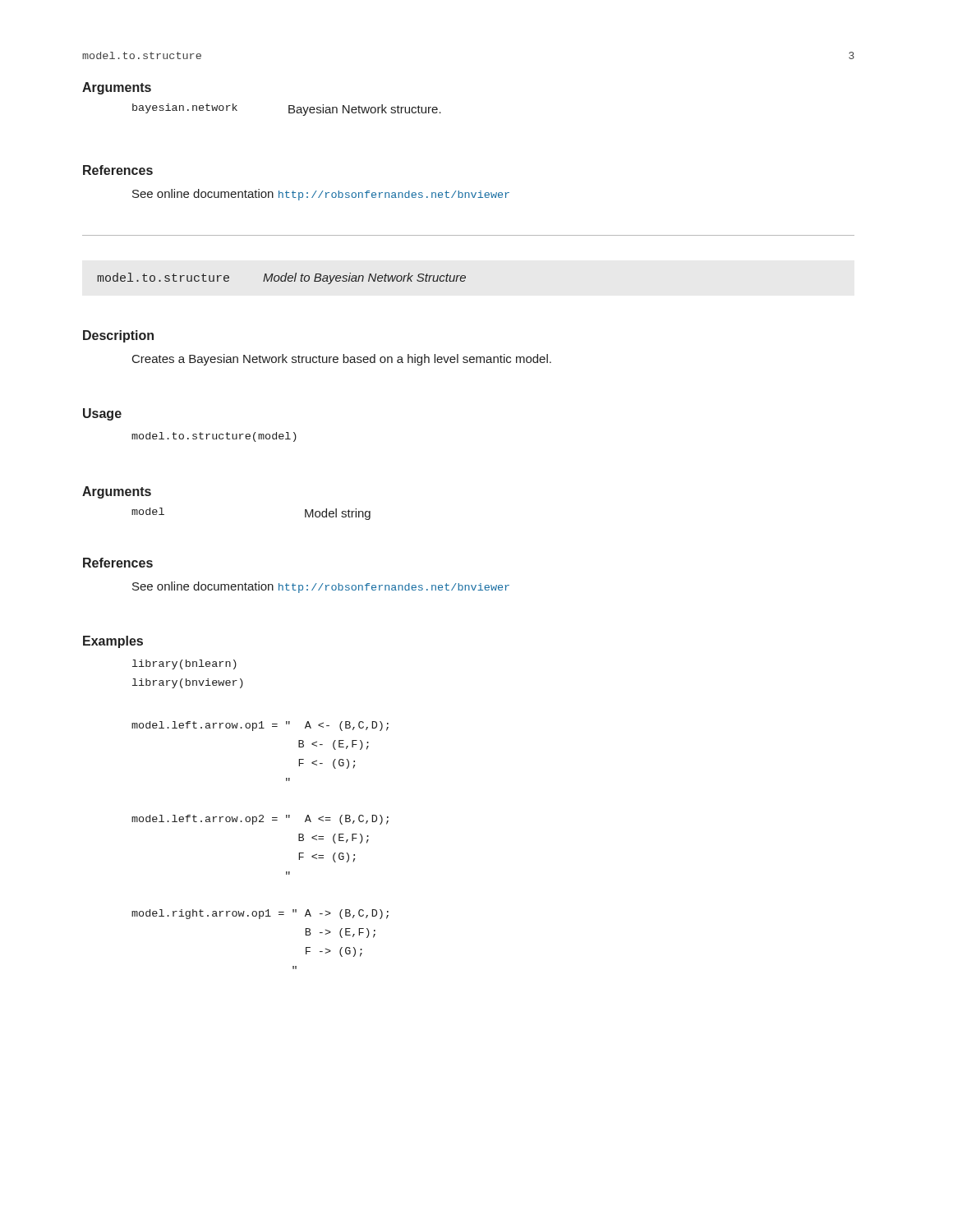Click the passage that begins "model.left.arrow.op1 = ""
Image resolution: width=953 pixels, height=1232 pixels.
[260, 726]
